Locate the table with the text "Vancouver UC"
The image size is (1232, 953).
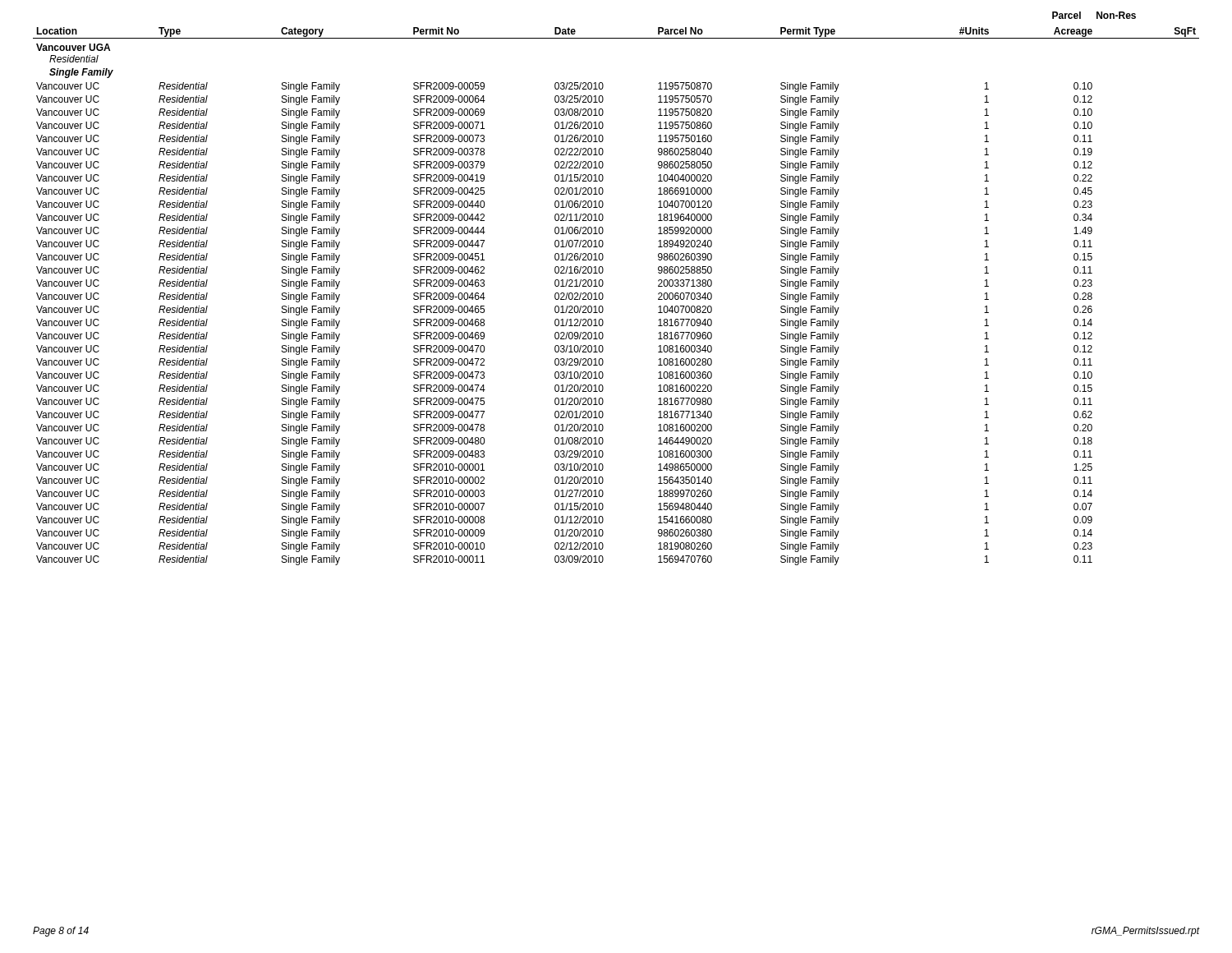pos(616,295)
